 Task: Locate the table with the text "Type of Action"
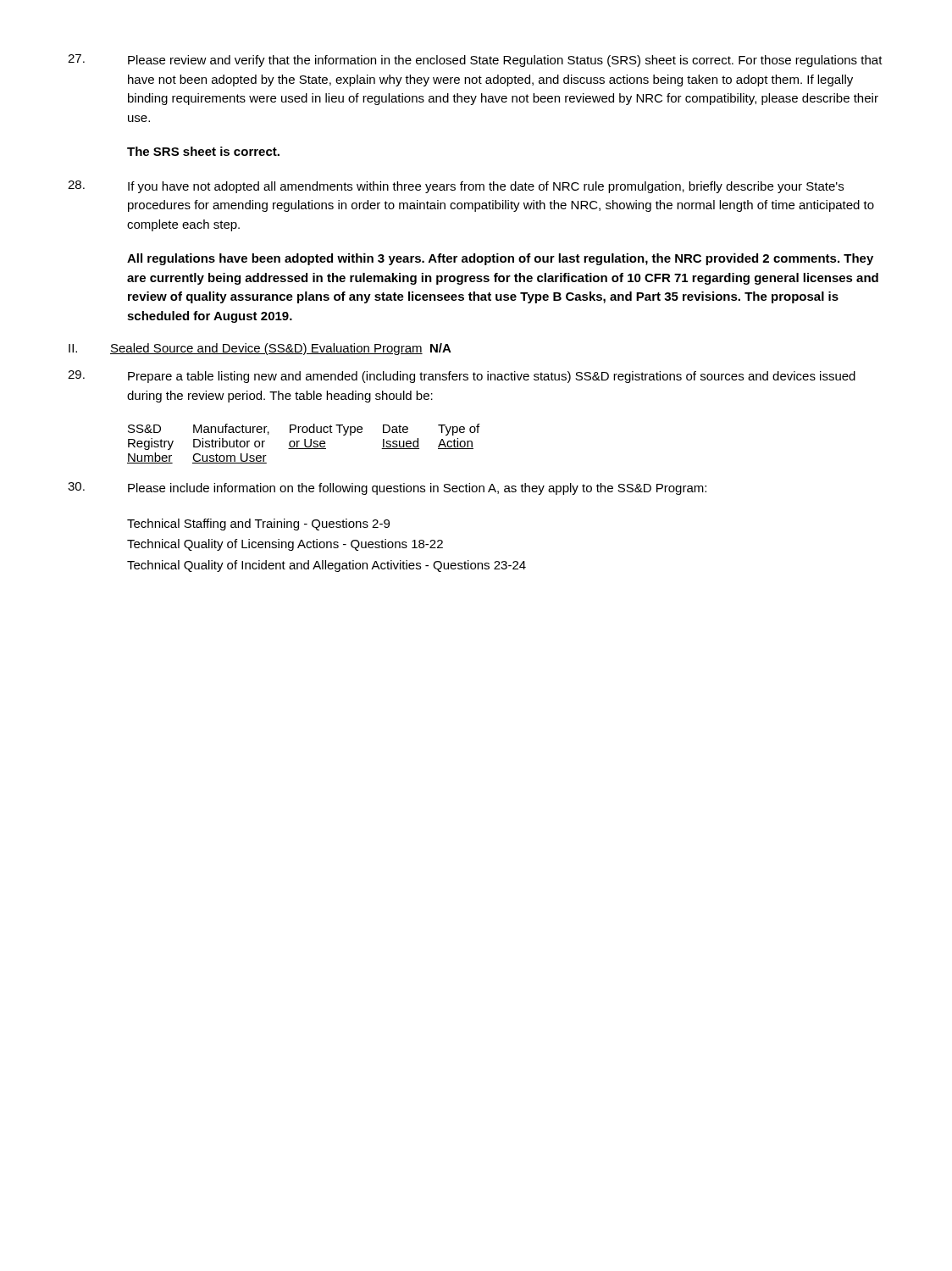[506, 443]
